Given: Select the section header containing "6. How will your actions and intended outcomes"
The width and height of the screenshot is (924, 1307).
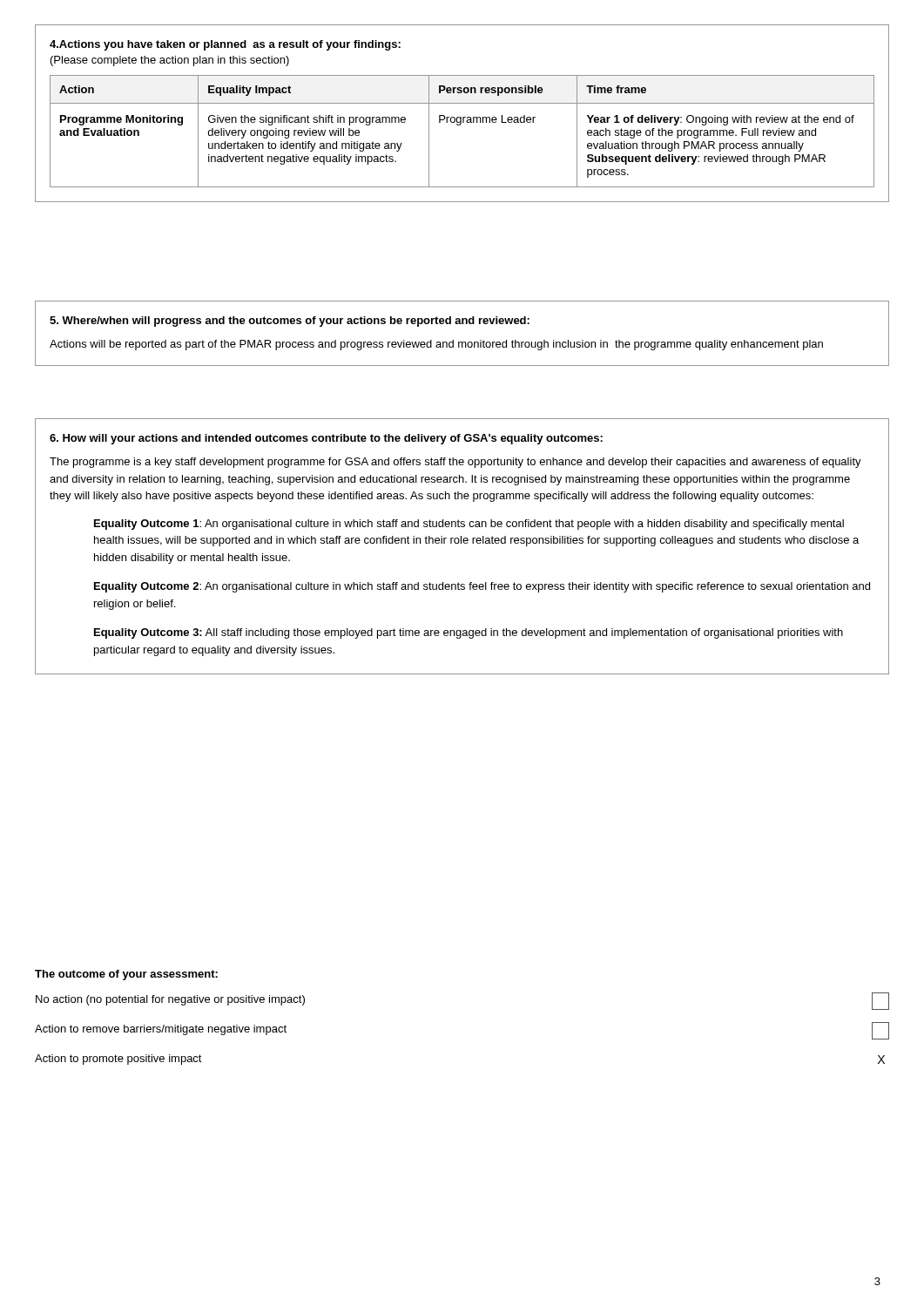Looking at the screenshot, I should [326, 438].
